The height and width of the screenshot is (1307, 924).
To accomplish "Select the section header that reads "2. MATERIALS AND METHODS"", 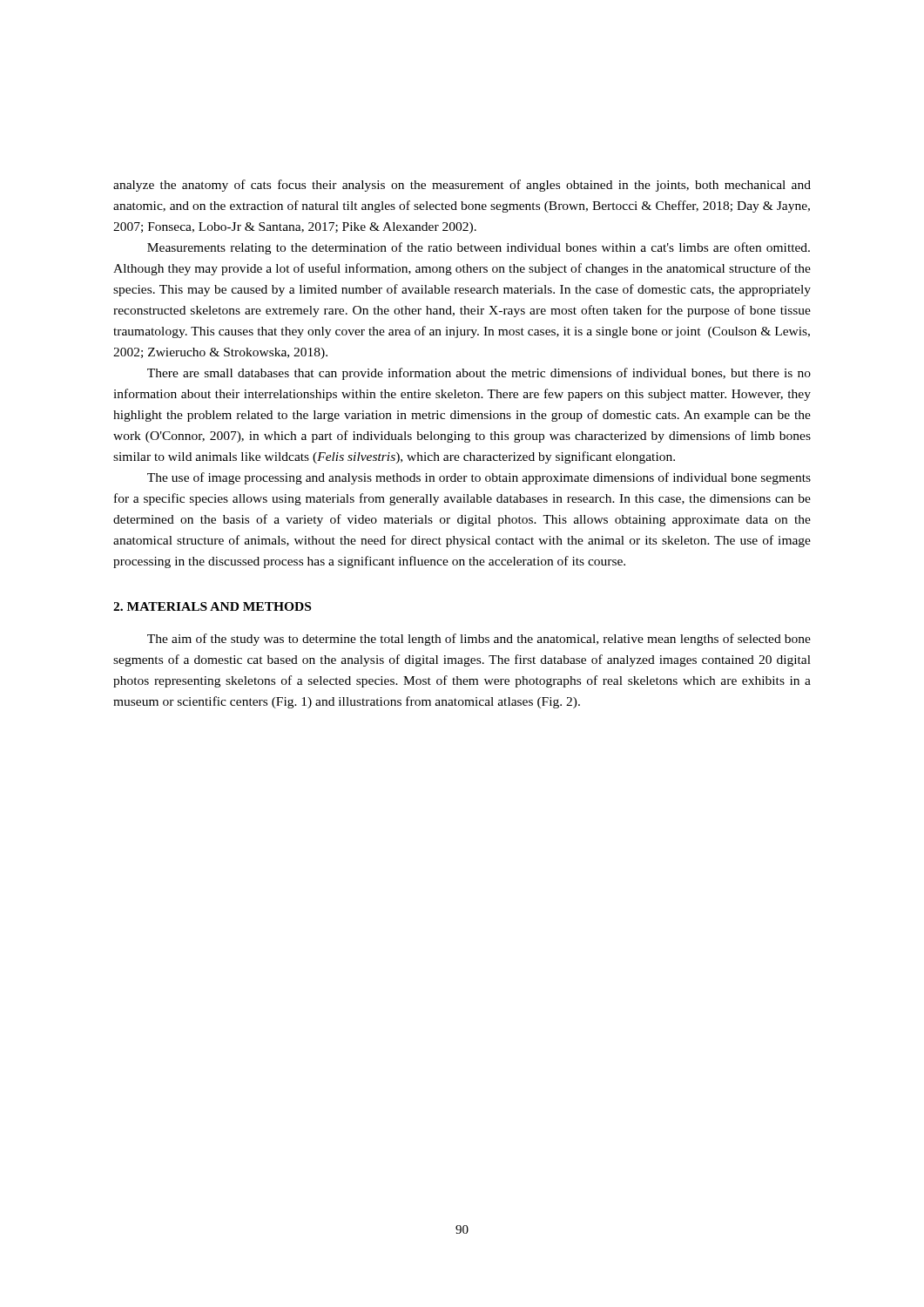I will (x=212, y=606).
